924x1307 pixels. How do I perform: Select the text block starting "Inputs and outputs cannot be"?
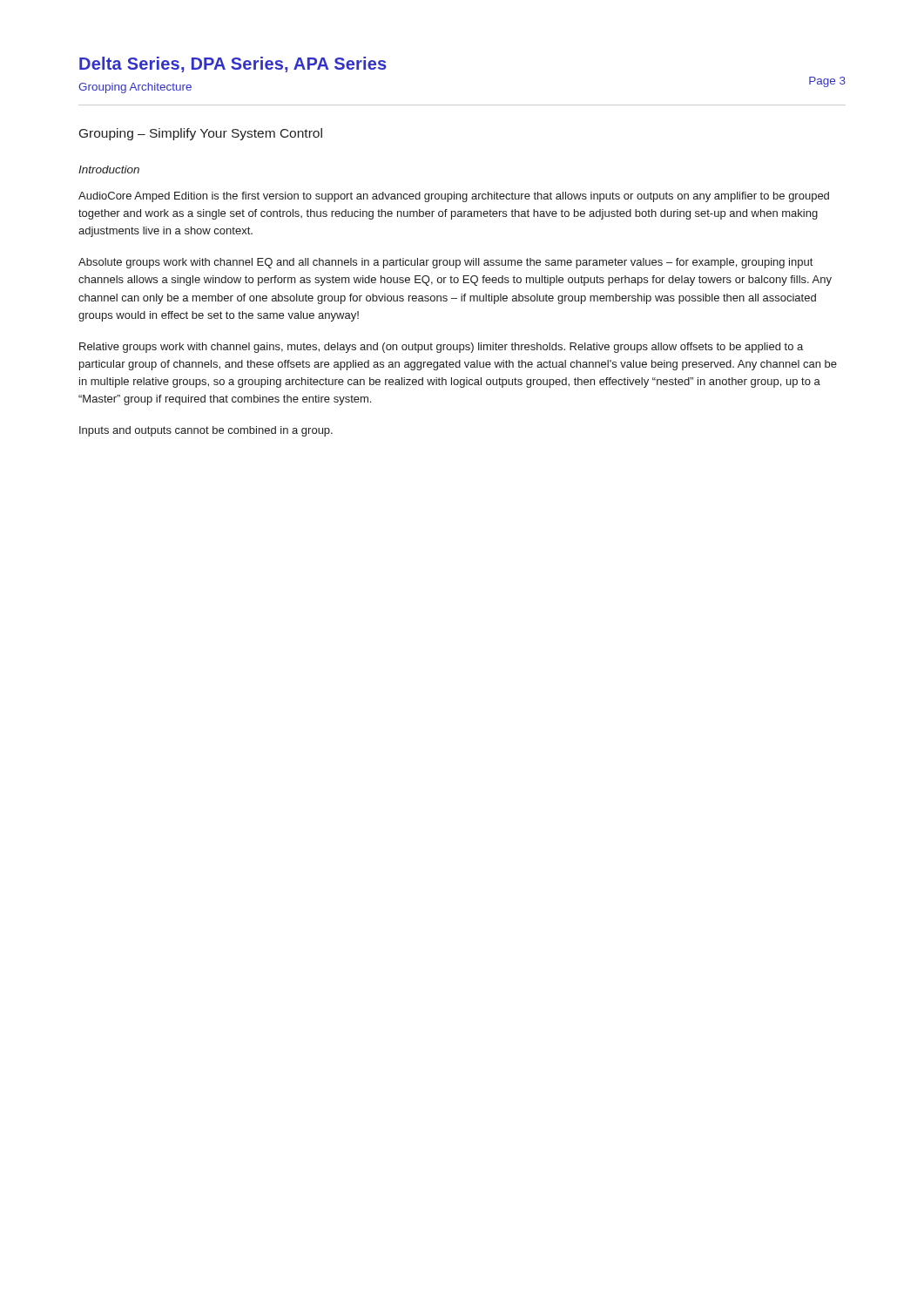click(x=206, y=431)
